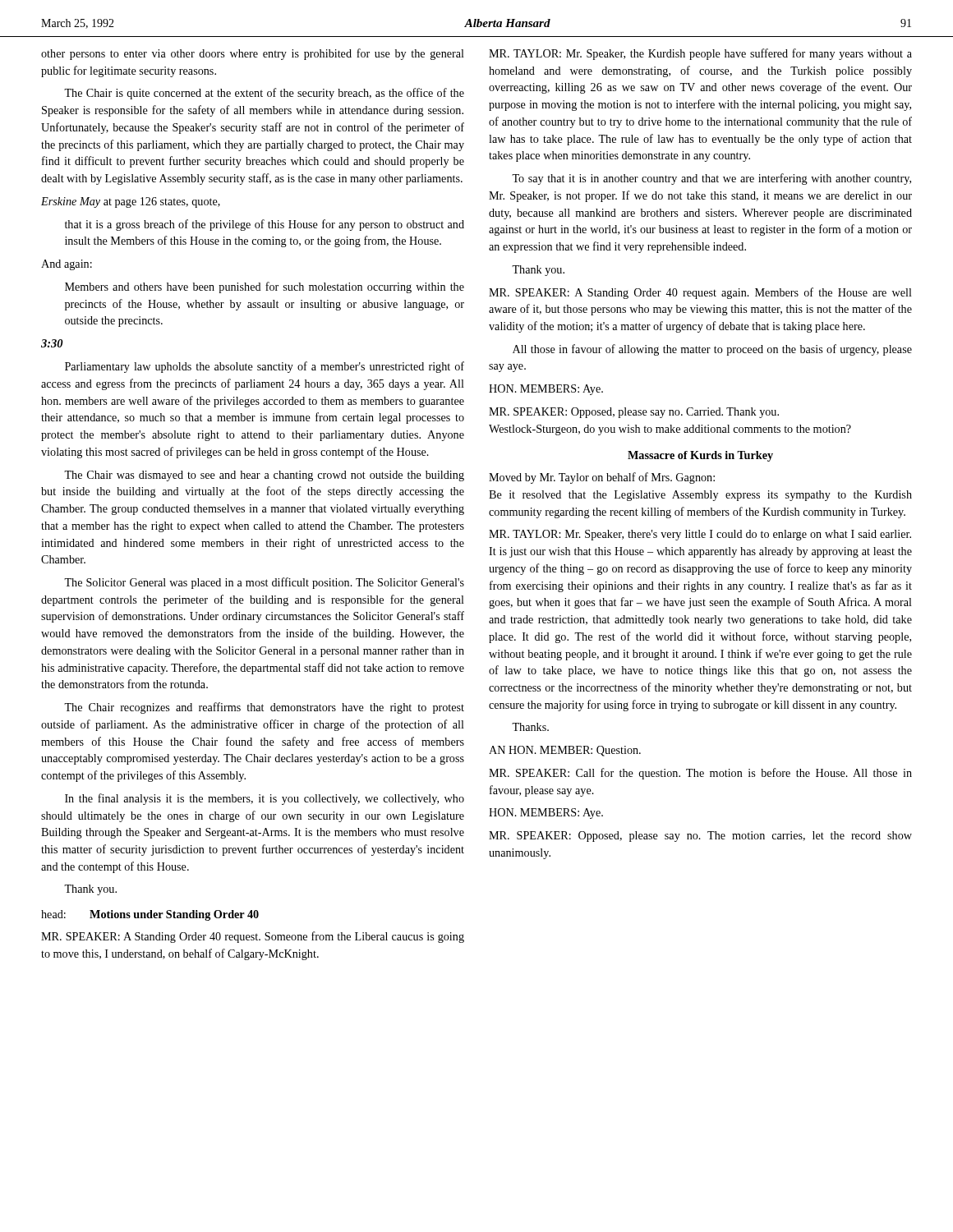Locate the block starting "Massacre of Kurds in"

[x=700, y=456]
